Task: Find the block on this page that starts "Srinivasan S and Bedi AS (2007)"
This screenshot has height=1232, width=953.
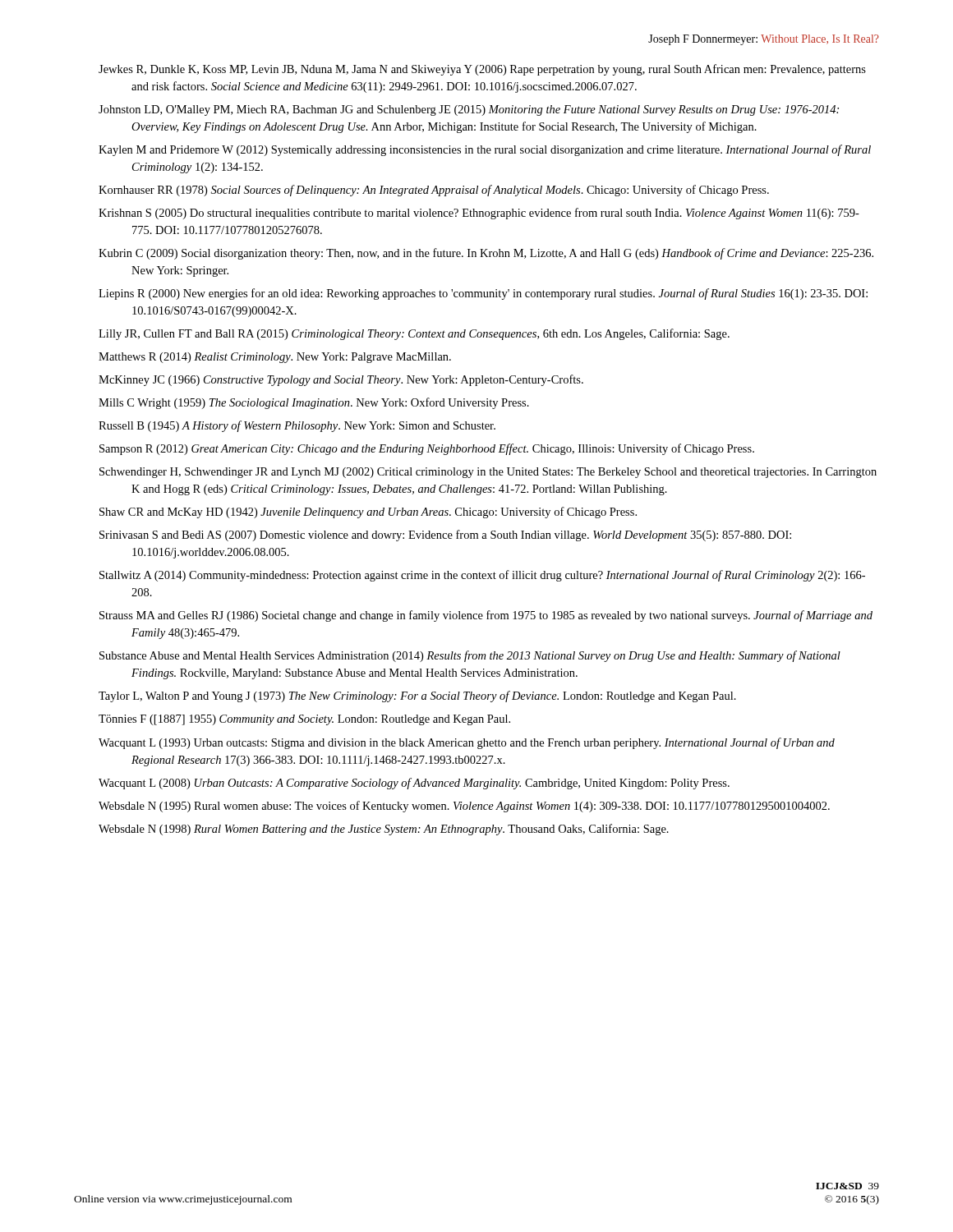Action: (445, 544)
